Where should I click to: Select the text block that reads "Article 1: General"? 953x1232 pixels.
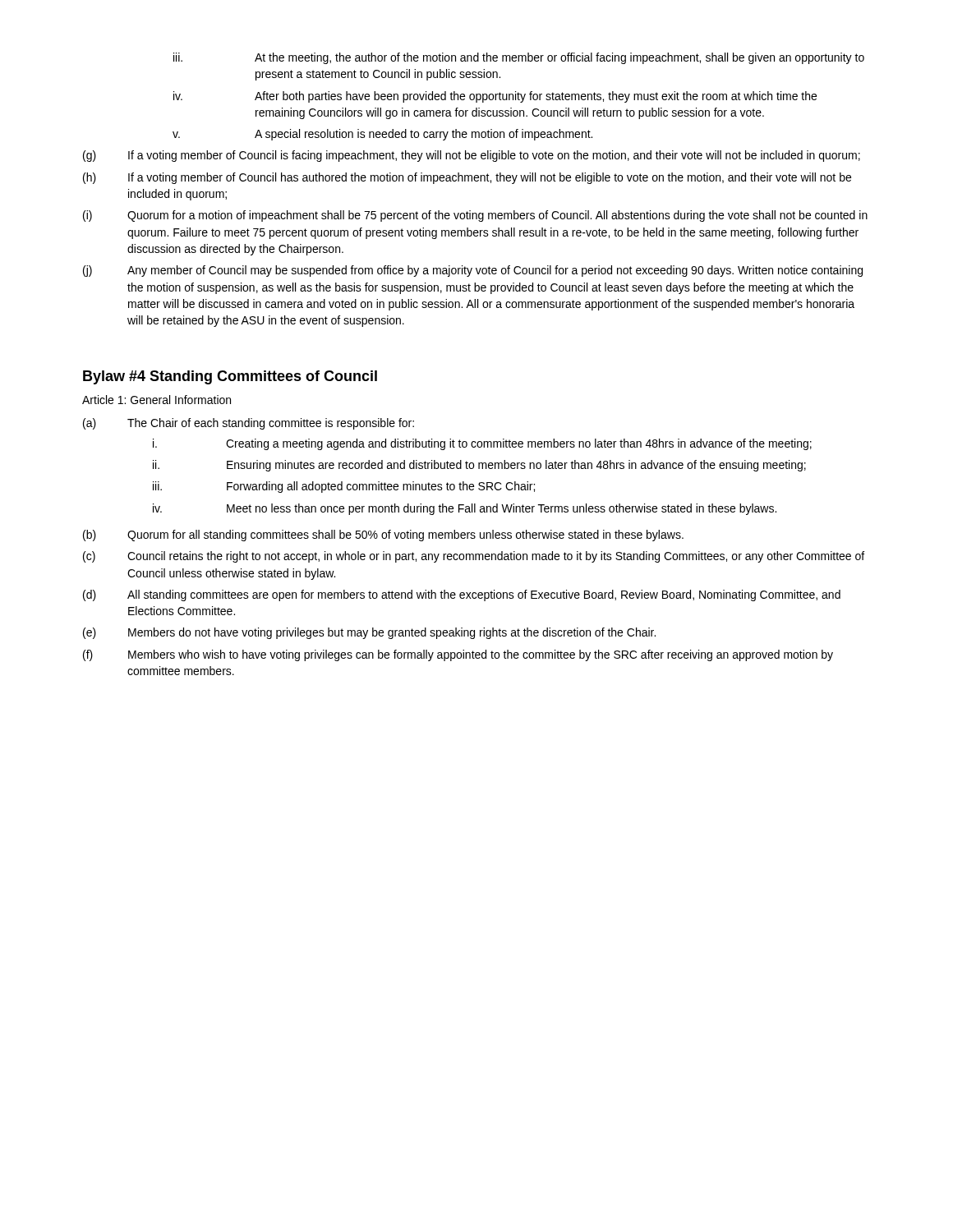point(157,400)
